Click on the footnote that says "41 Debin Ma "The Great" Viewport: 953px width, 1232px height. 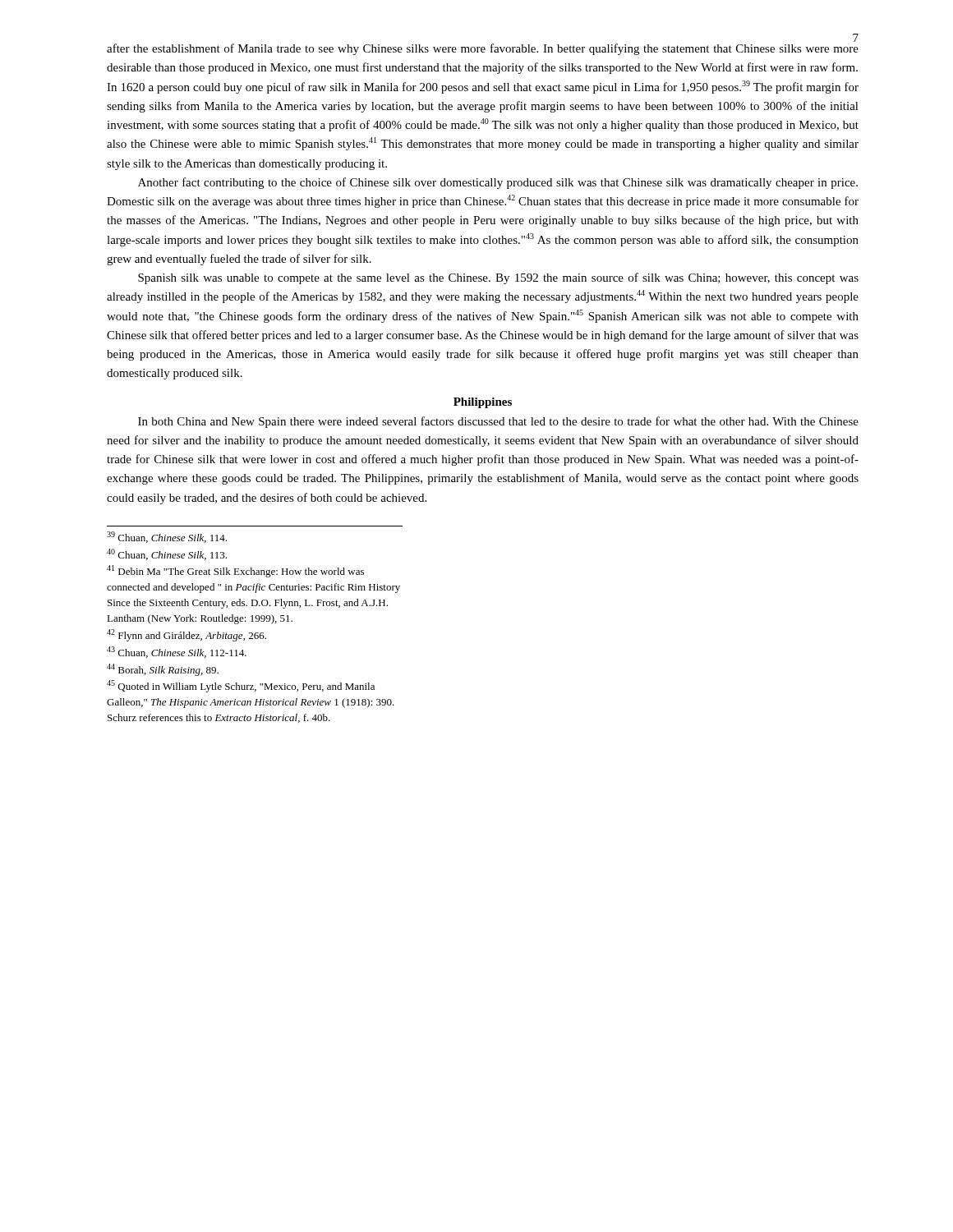(x=254, y=594)
